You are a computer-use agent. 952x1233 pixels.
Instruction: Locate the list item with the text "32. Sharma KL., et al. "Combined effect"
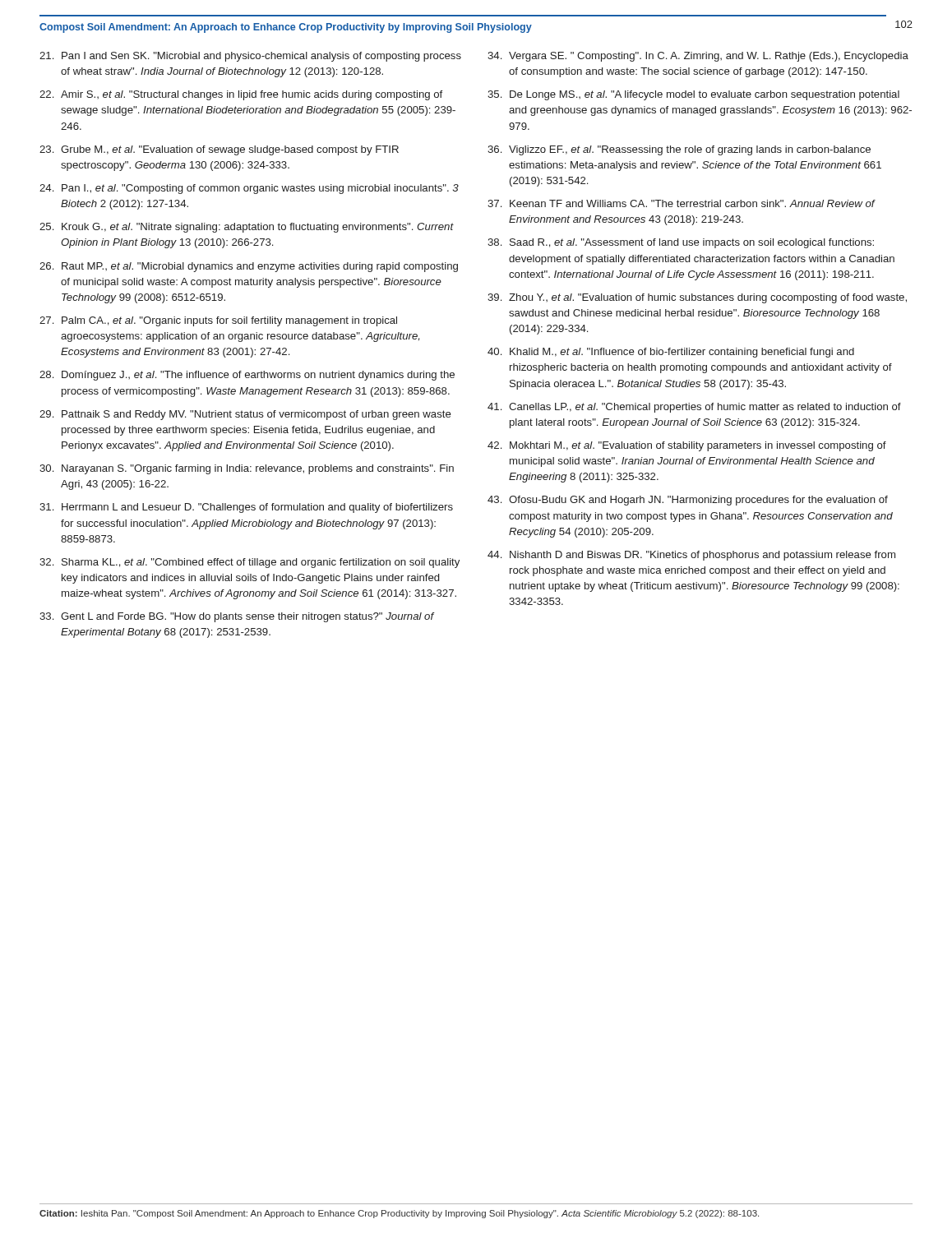pyautogui.click(x=252, y=577)
